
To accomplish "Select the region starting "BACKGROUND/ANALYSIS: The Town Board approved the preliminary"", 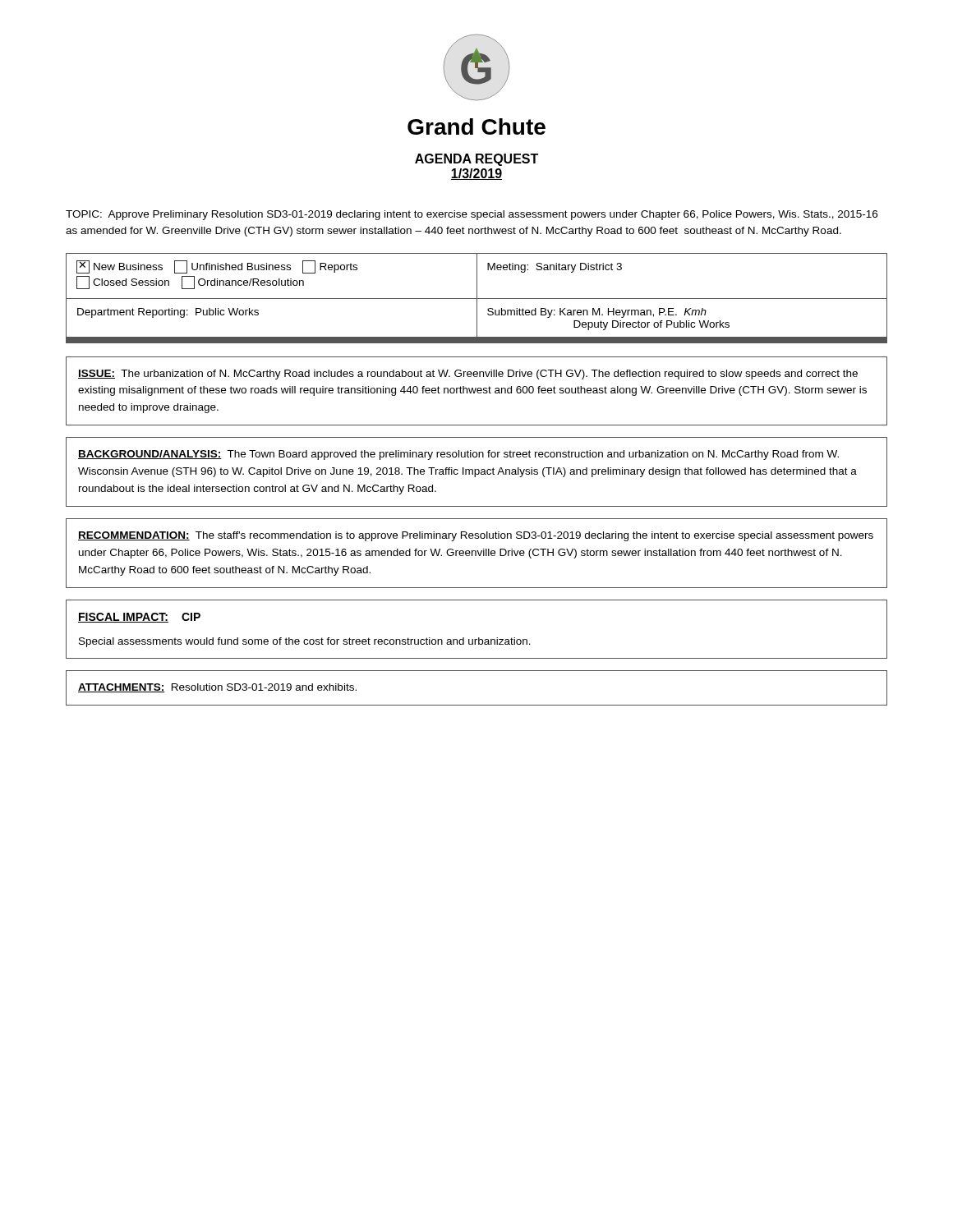I will [467, 471].
